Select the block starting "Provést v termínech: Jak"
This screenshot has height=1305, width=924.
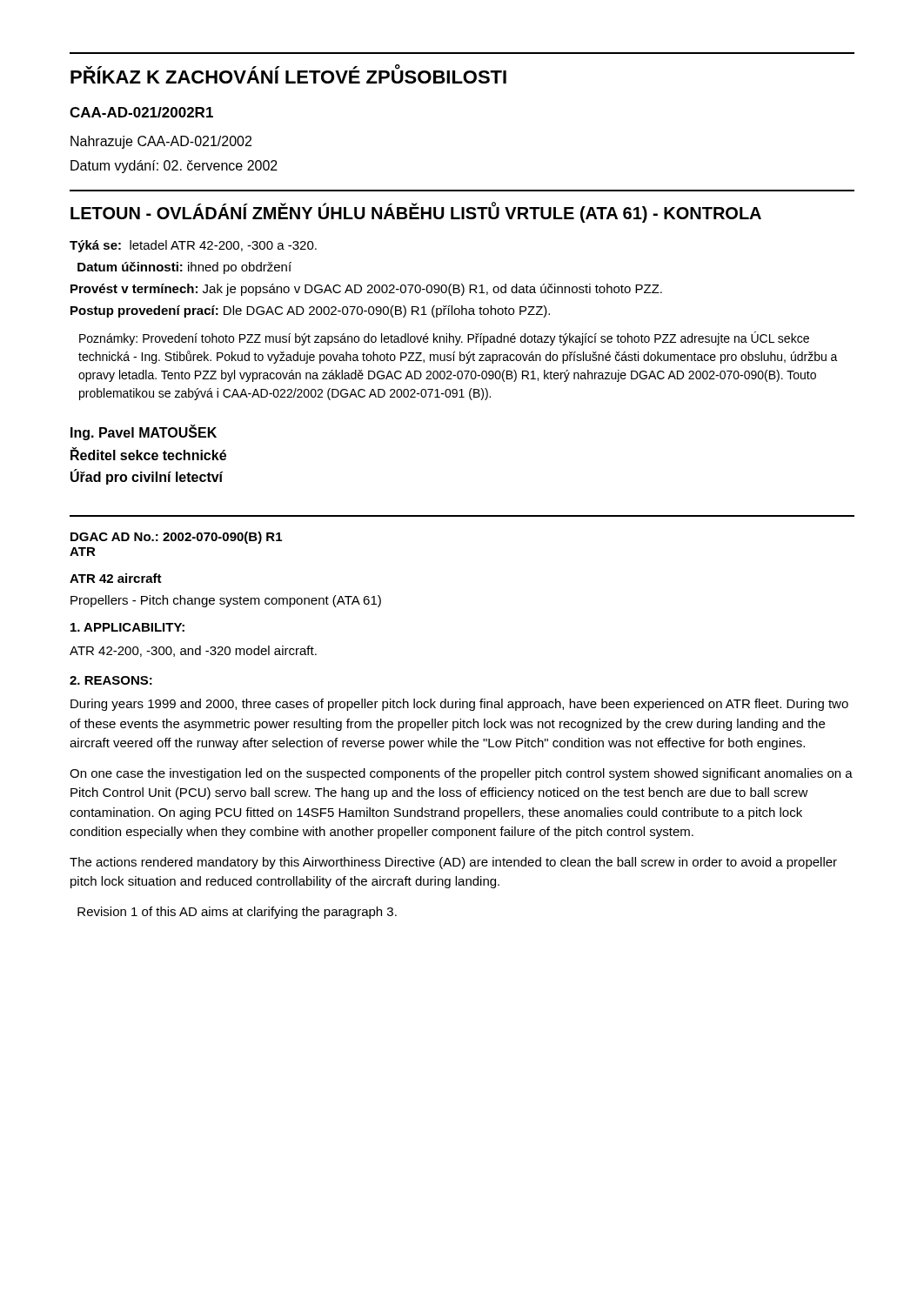(x=462, y=288)
